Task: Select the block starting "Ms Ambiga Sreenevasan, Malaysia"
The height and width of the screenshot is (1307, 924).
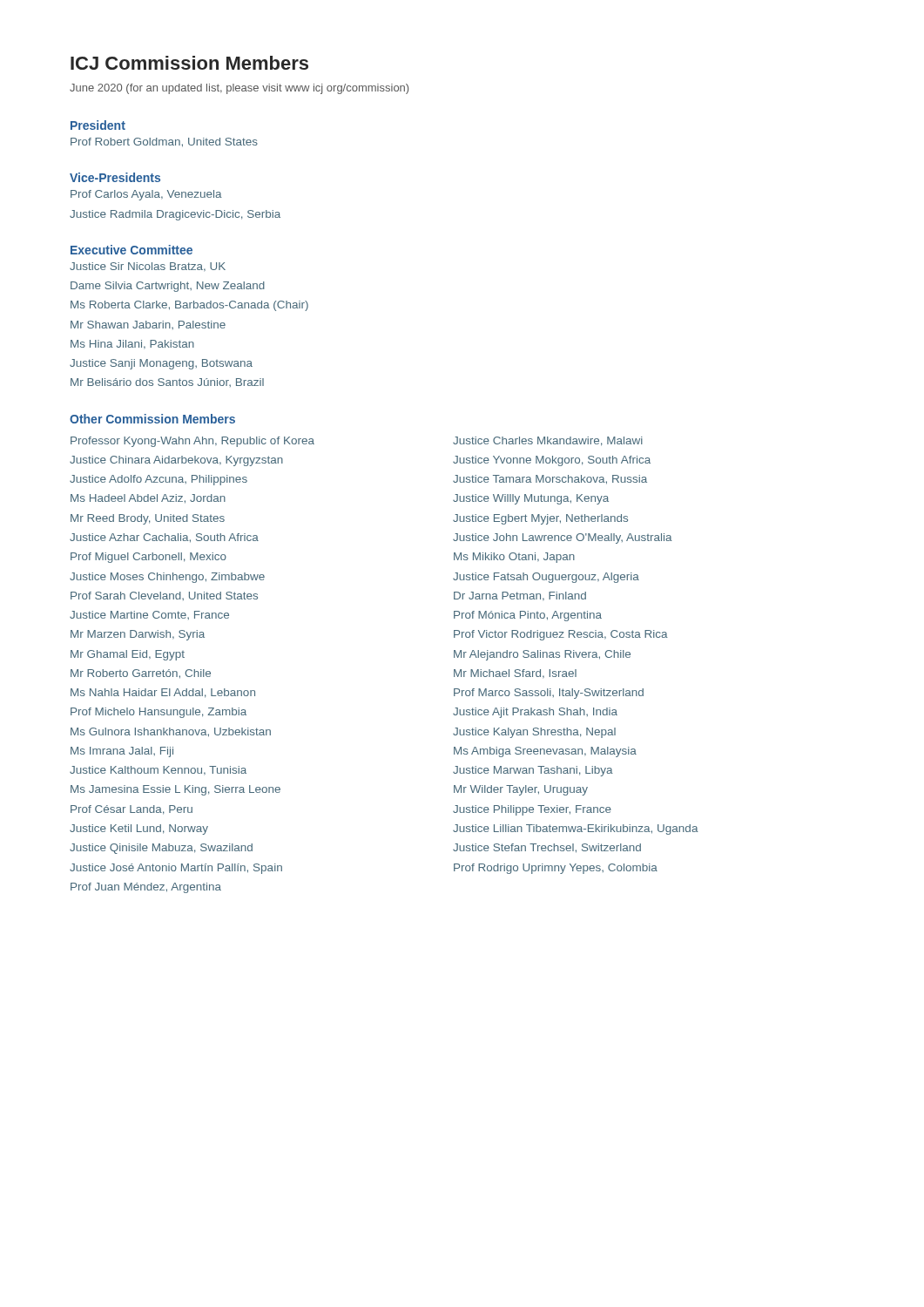Action: pos(545,751)
